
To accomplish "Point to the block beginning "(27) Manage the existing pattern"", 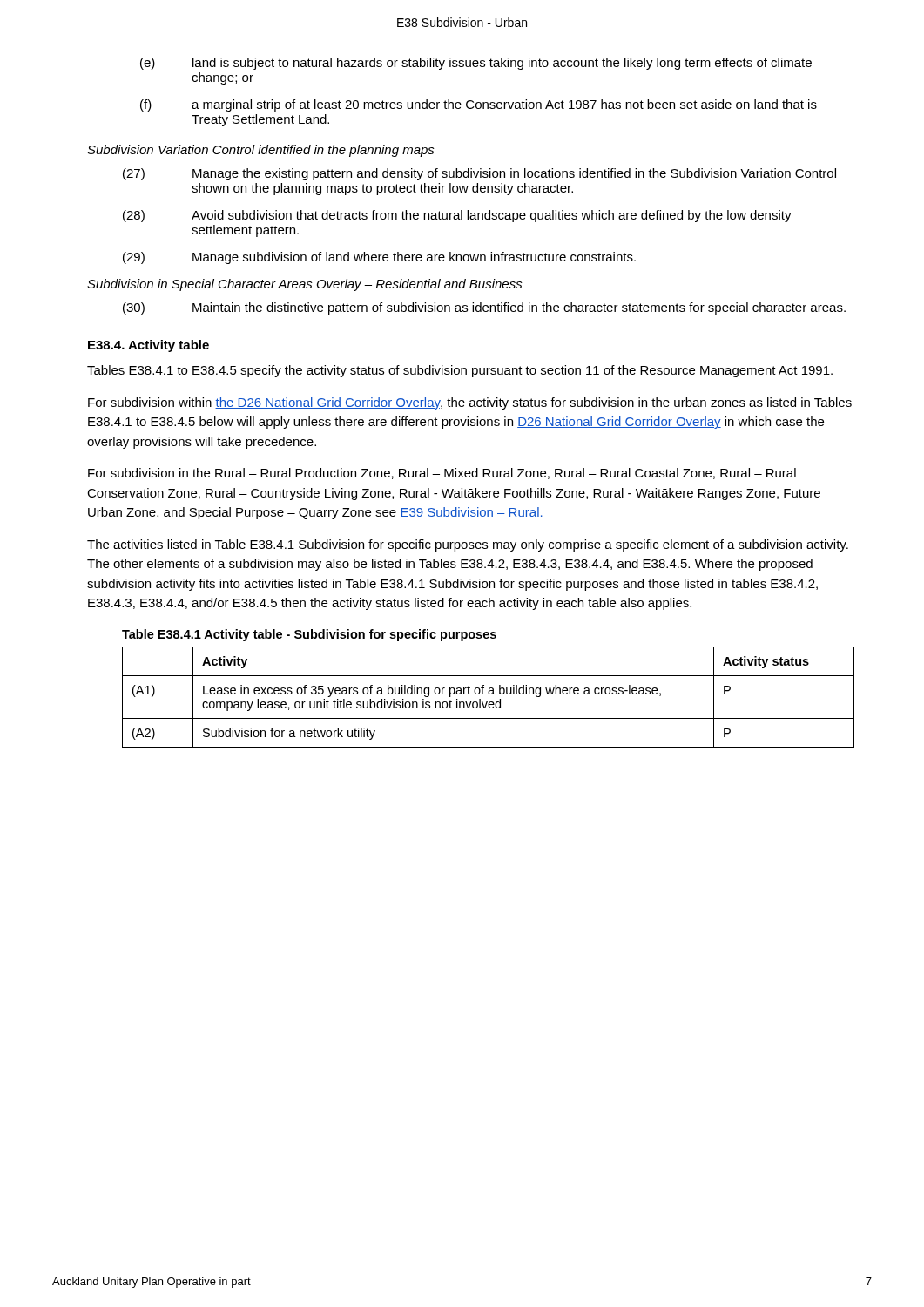I will [471, 180].
